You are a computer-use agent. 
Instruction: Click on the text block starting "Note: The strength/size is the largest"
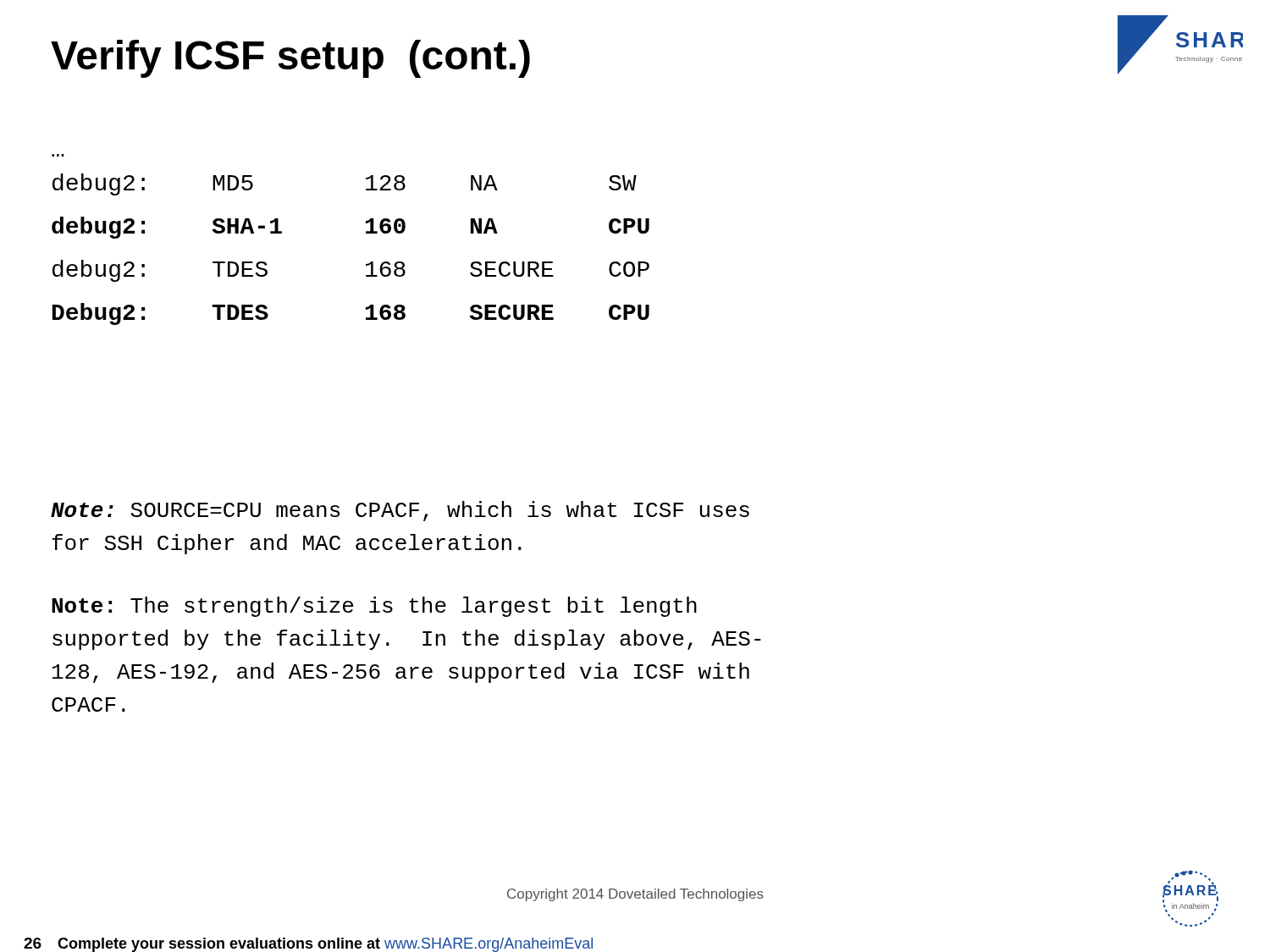pos(407,656)
